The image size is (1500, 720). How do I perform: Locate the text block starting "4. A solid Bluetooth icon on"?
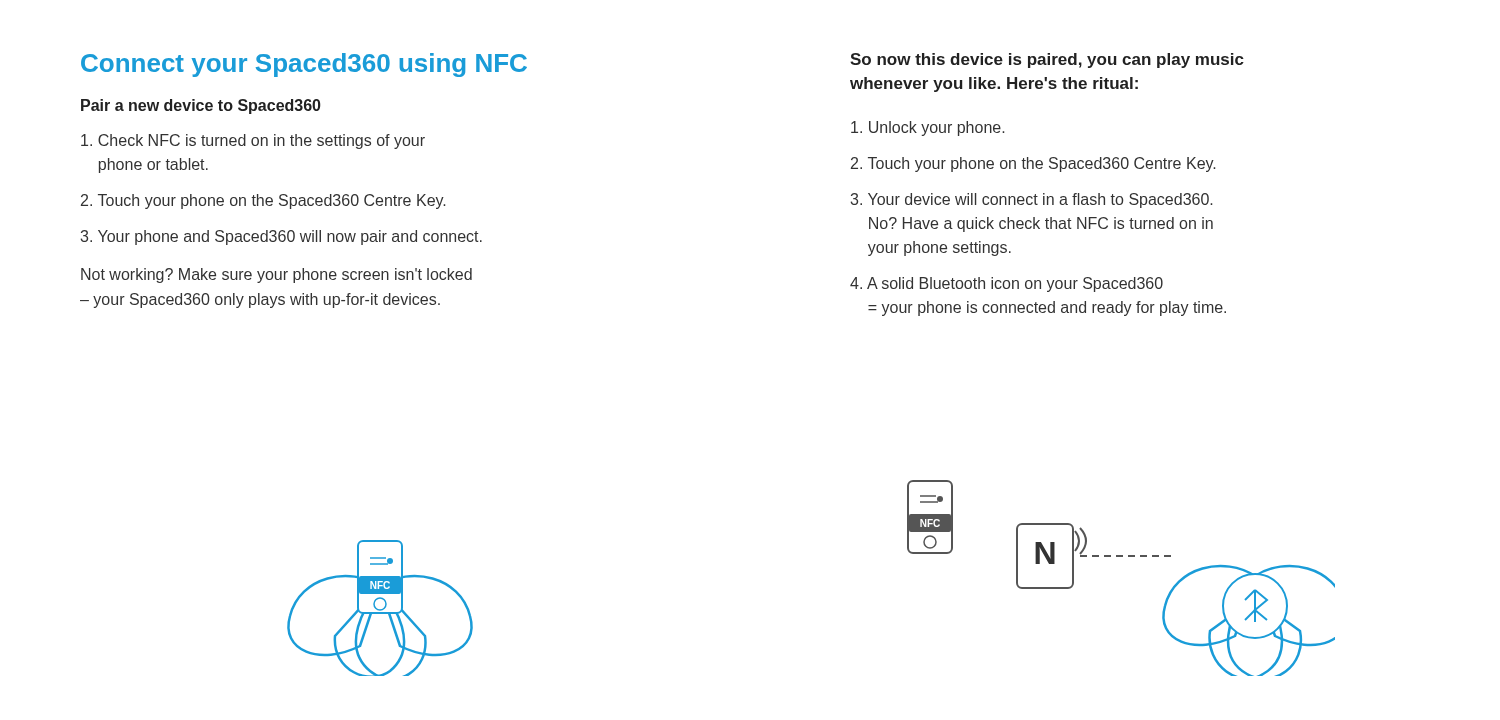1039,295
